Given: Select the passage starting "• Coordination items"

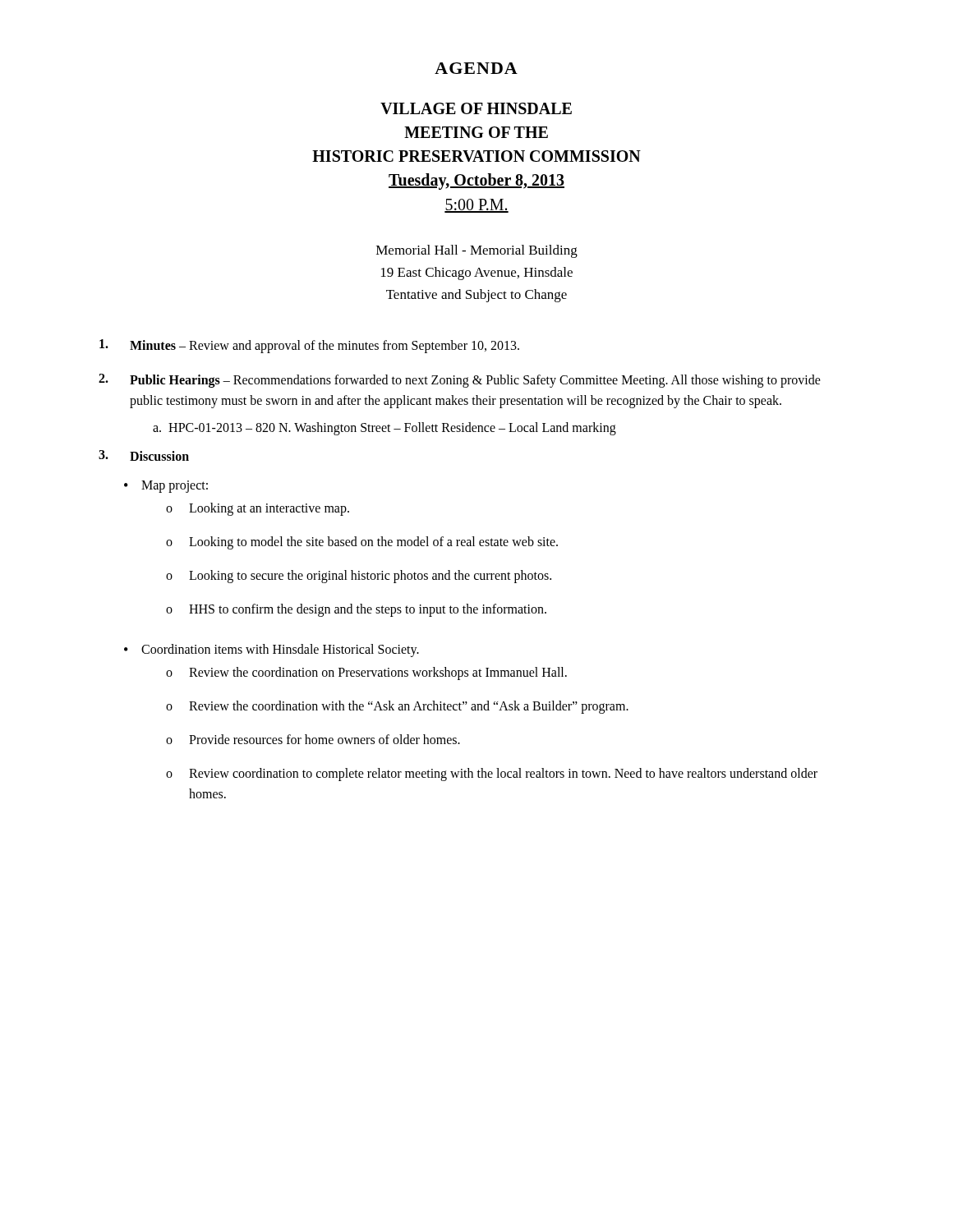Looking at the screenshot, I should (x=272, y=650).
